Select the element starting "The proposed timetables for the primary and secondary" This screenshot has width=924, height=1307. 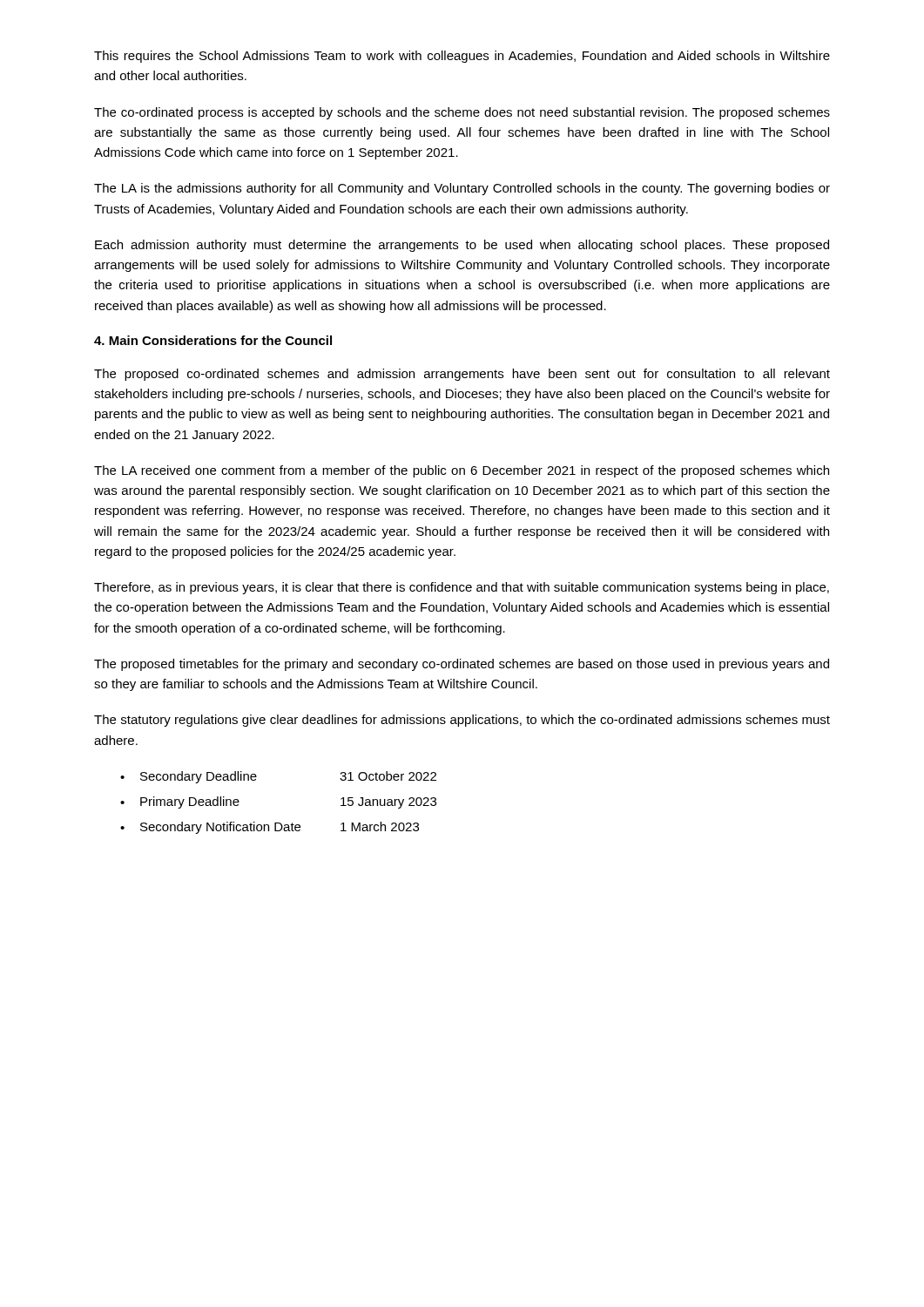pyautogui.click(x=462, y=673)
